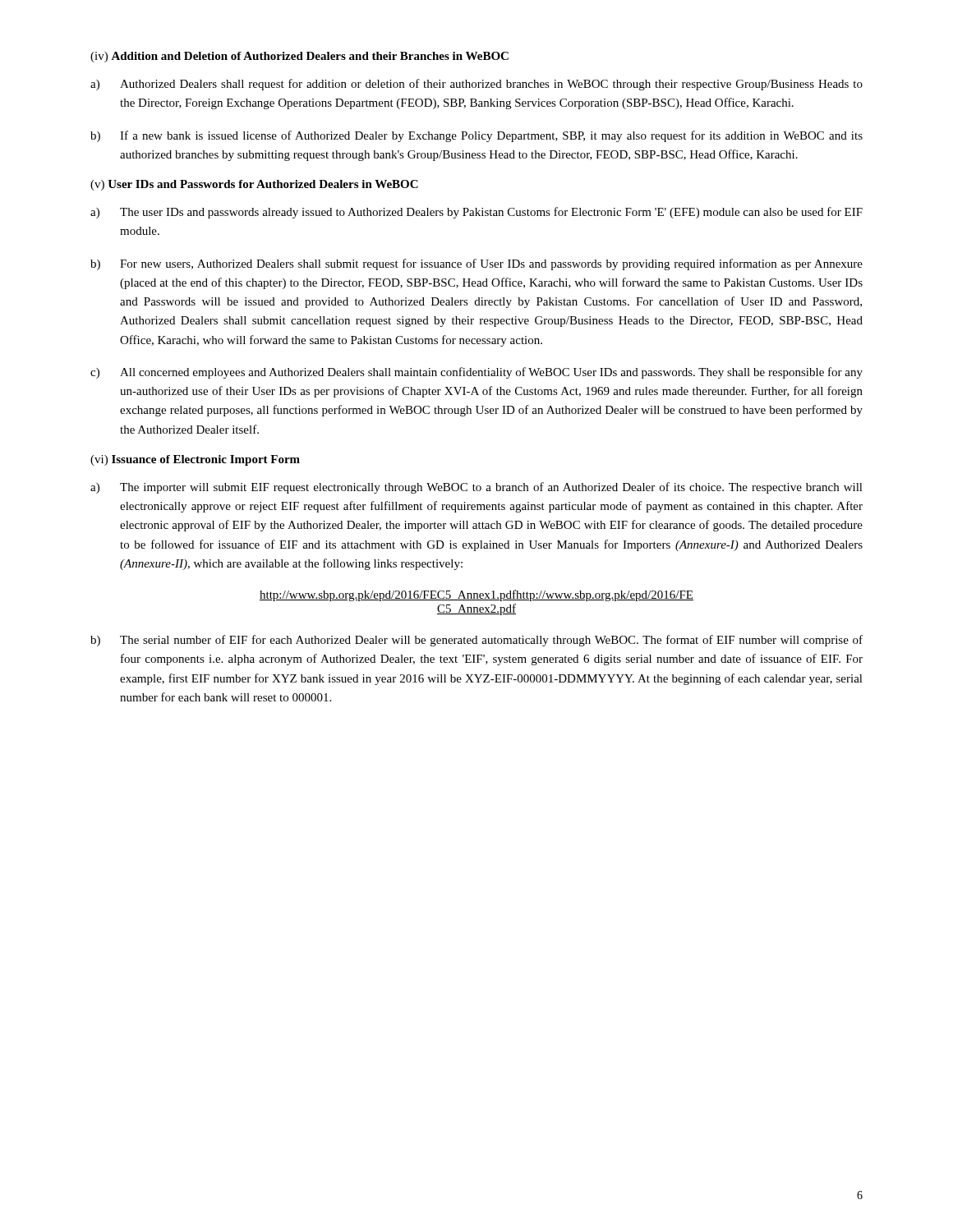Point to the passage starting "a) The user IDs and passwords"
The height and width of the screenshot is (1232, 953).
coord(476,222)
